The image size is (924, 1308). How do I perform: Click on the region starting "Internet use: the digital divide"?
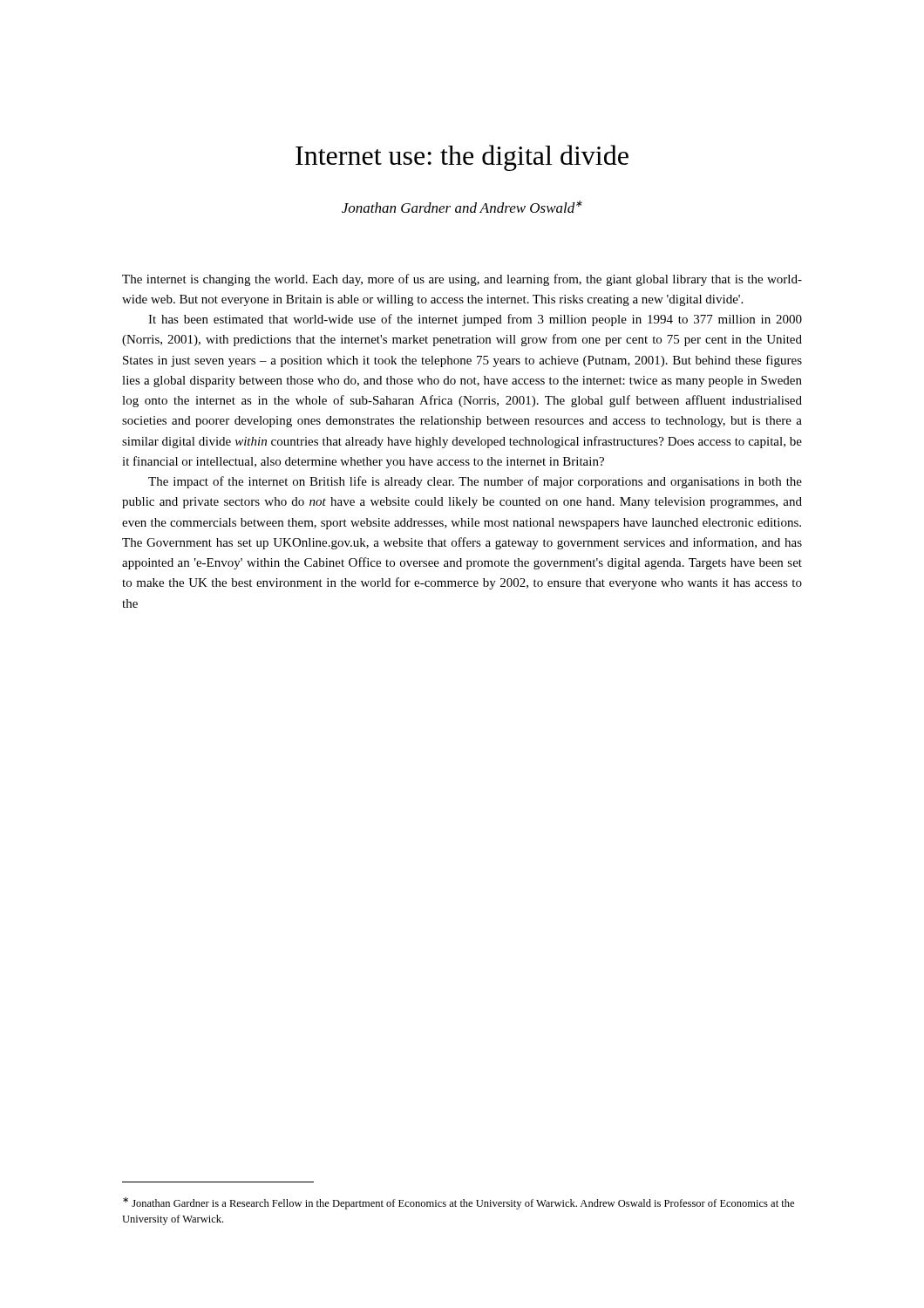pos(462,158)
